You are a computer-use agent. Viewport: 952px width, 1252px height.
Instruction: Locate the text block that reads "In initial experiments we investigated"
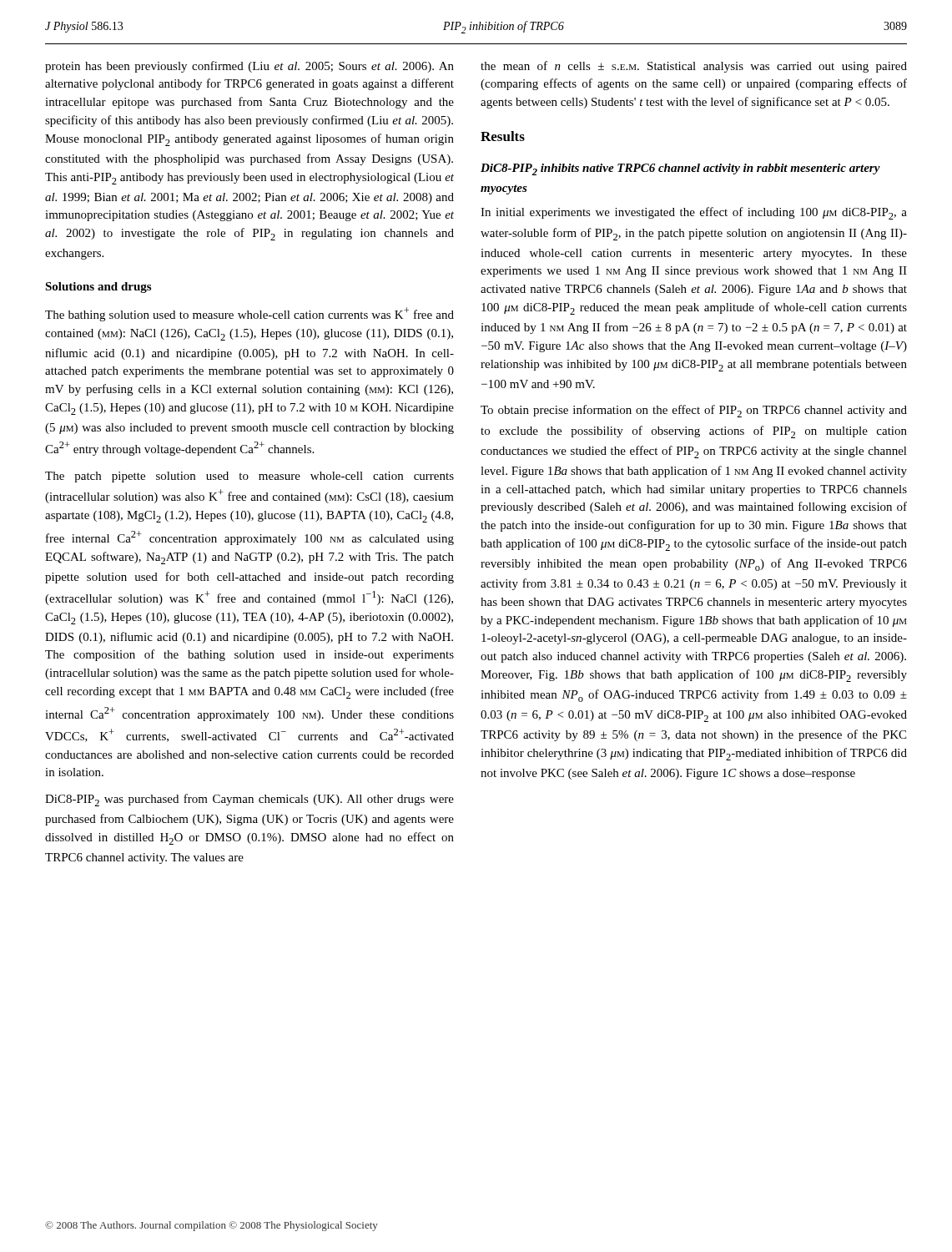(x=694, y=493)
